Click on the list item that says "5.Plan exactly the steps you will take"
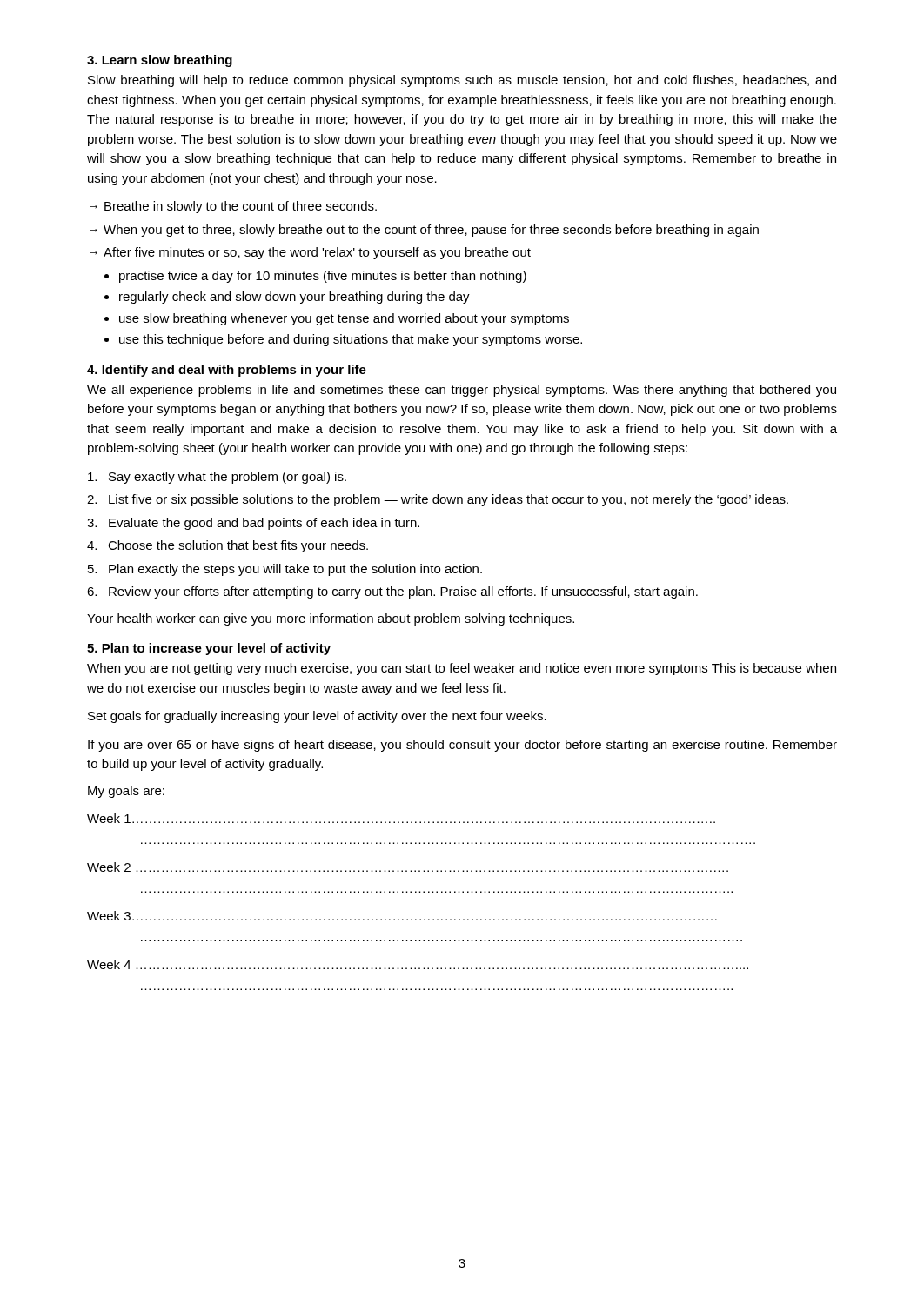The width and height of the screenshot is (924, 1305). click(x=285, y=569)
